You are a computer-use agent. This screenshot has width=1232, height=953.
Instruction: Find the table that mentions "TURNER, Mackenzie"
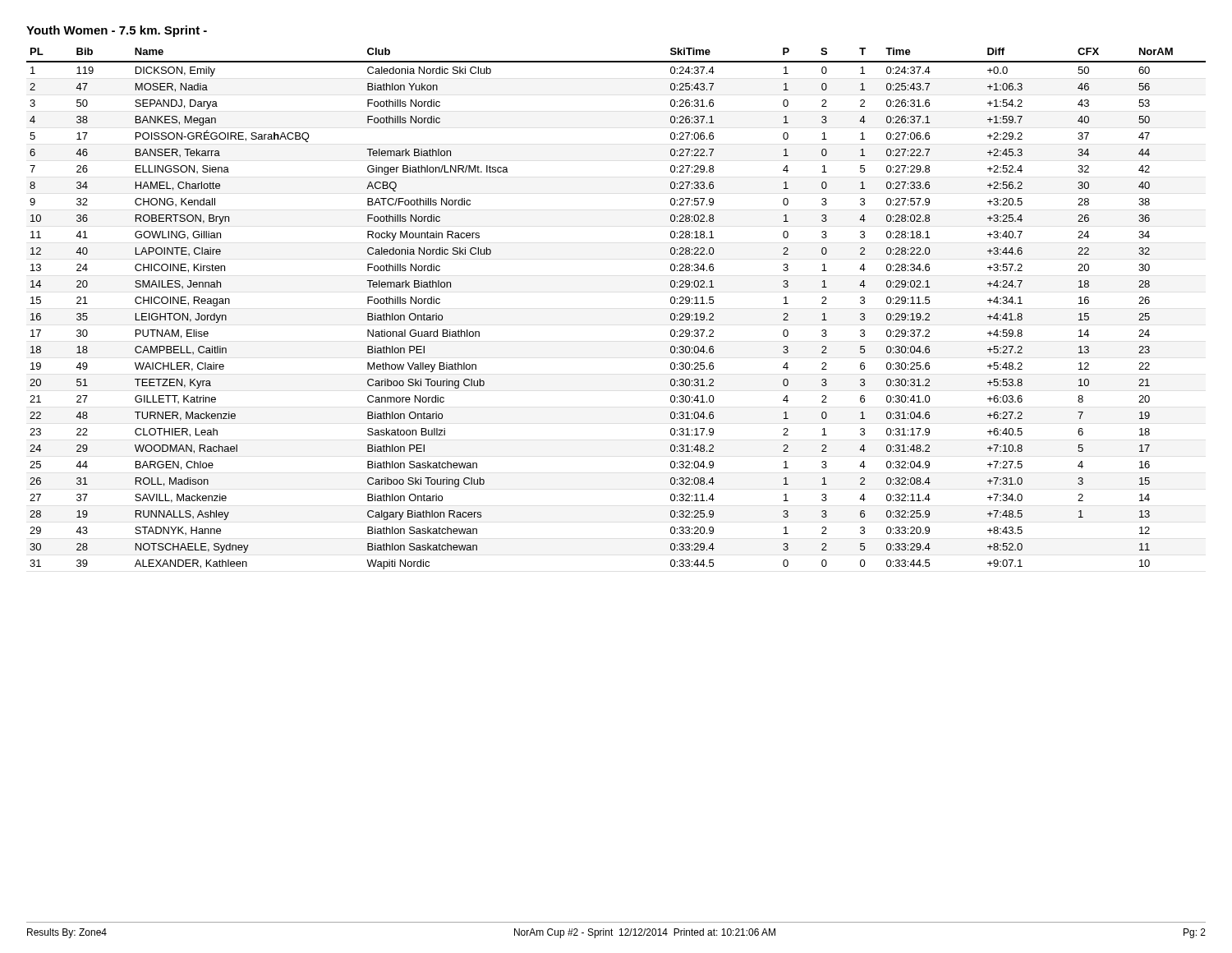(x=616, y=307)
